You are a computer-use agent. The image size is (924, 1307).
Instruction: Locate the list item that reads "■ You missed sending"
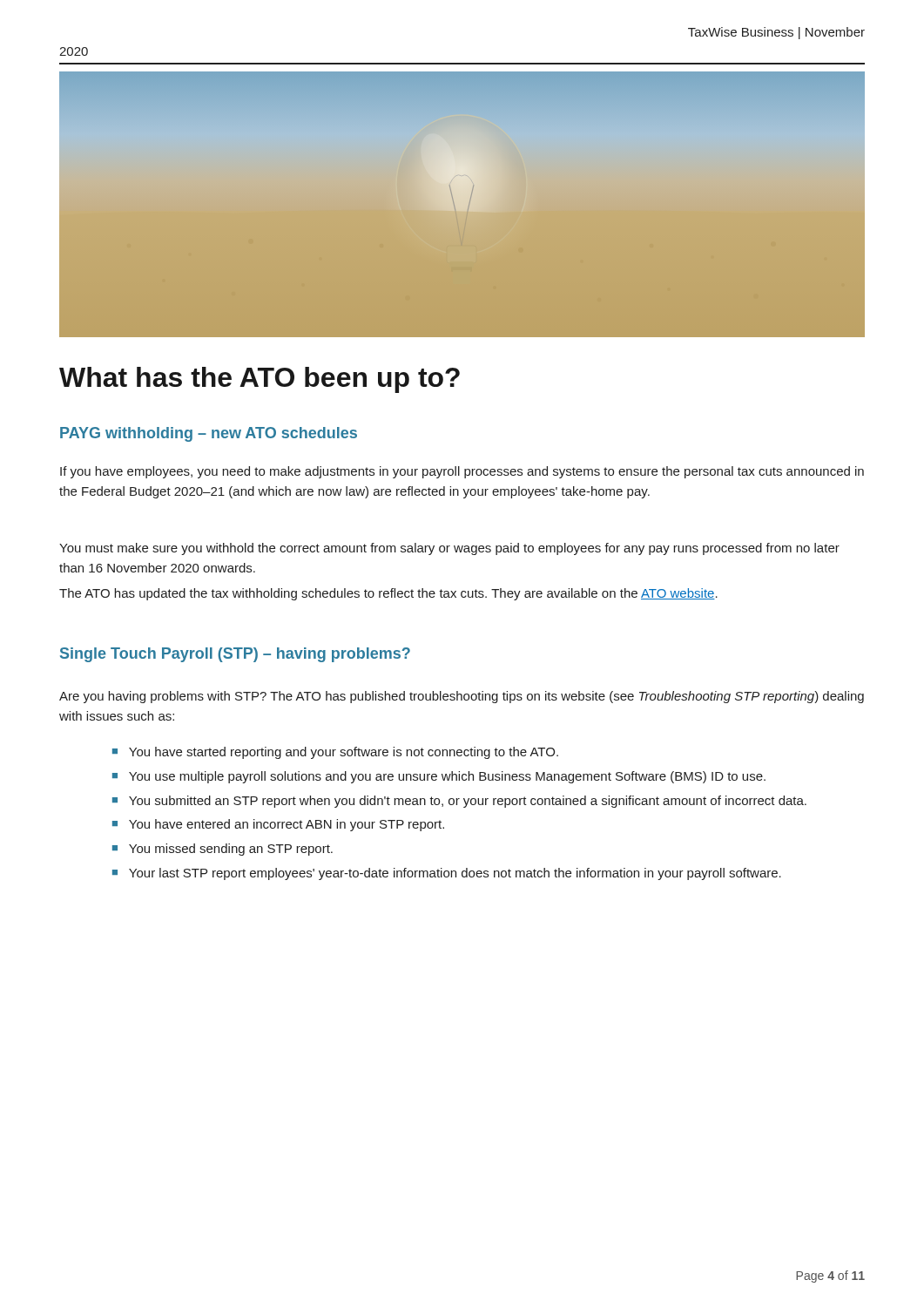(222, 849)
